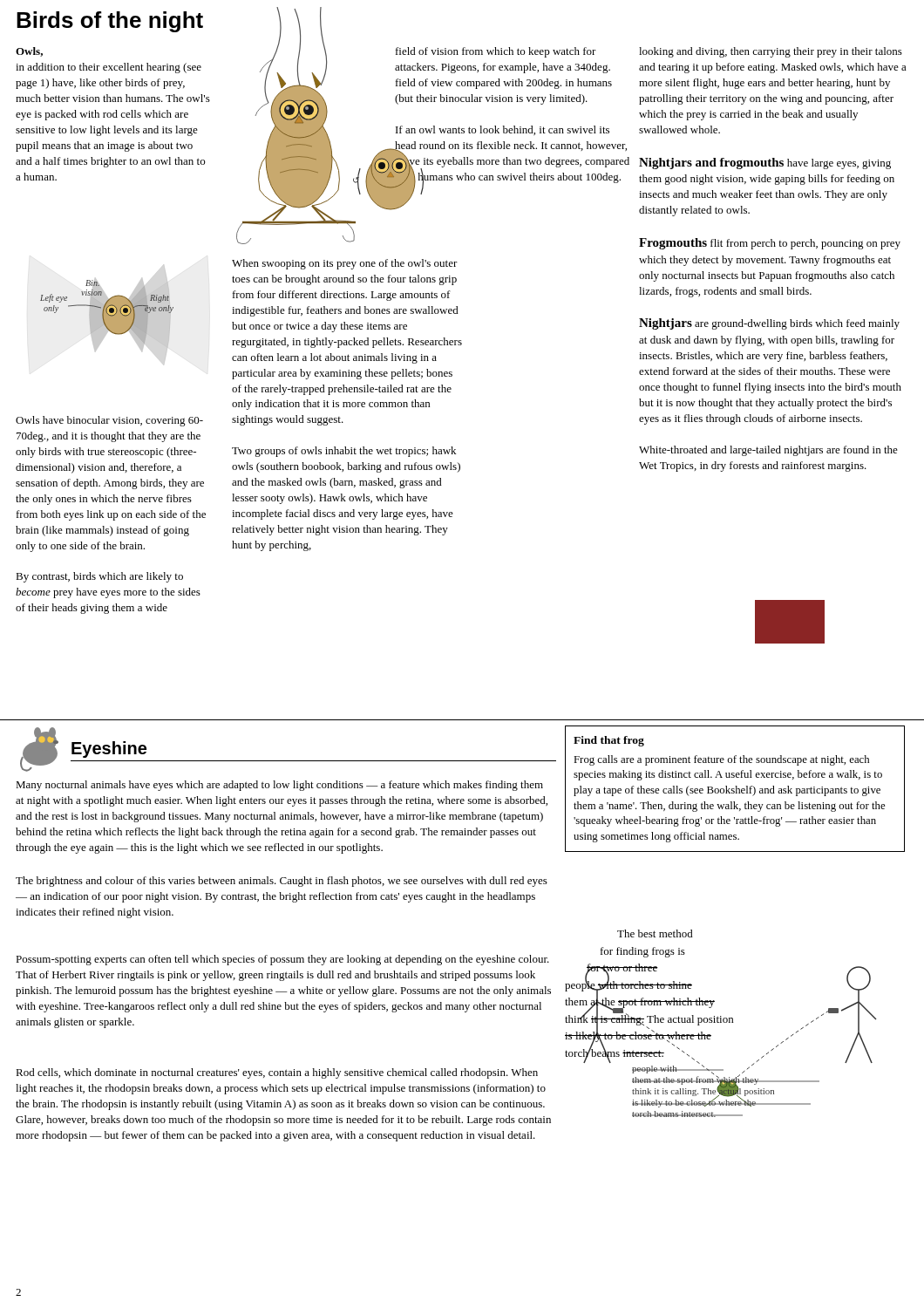The width and height of the screenshot is (924, 1308).
Task: Locate the text block with the text "Find that frog"
Action: tap(735, 789)
